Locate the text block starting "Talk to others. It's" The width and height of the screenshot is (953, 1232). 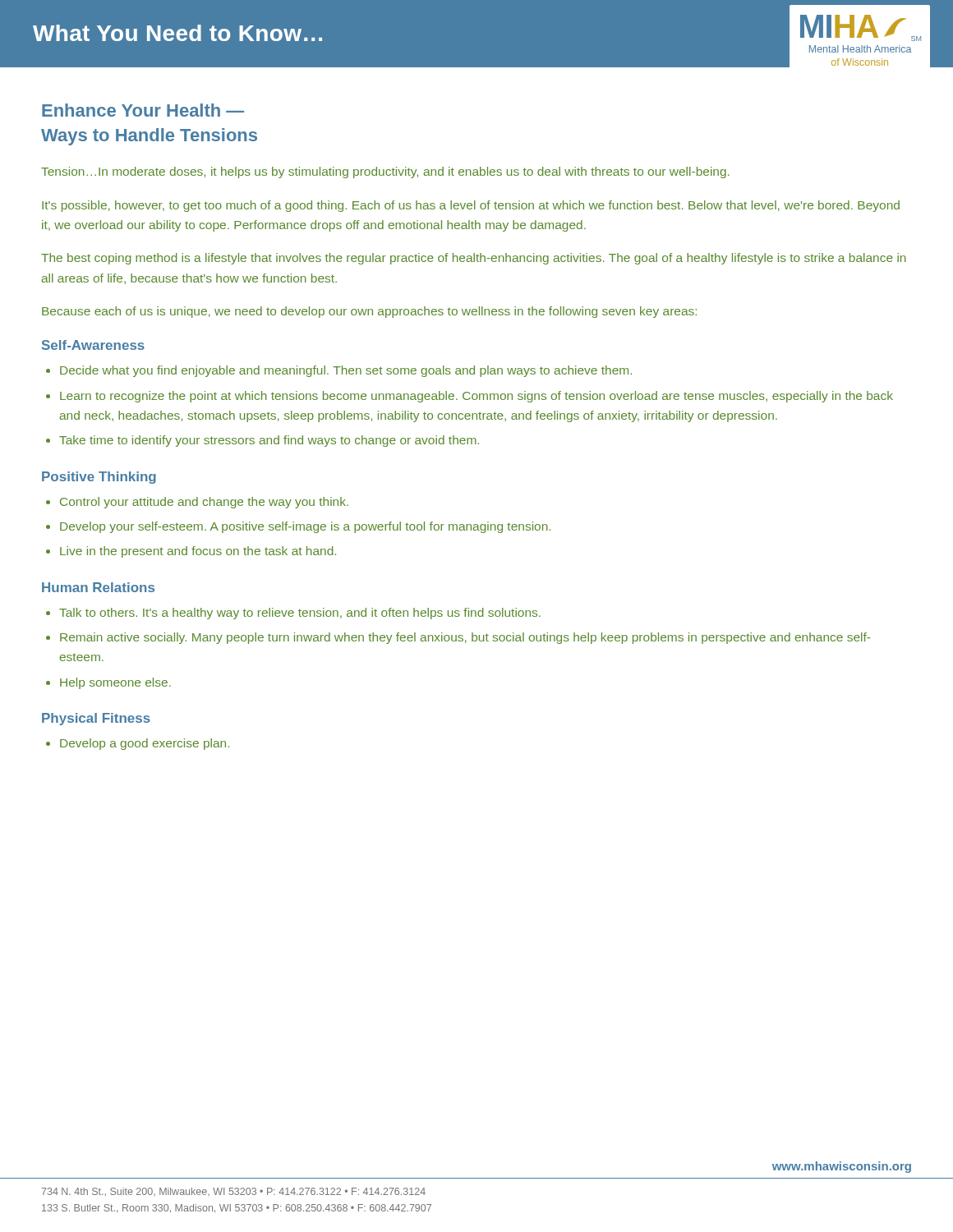pos(300,612)
